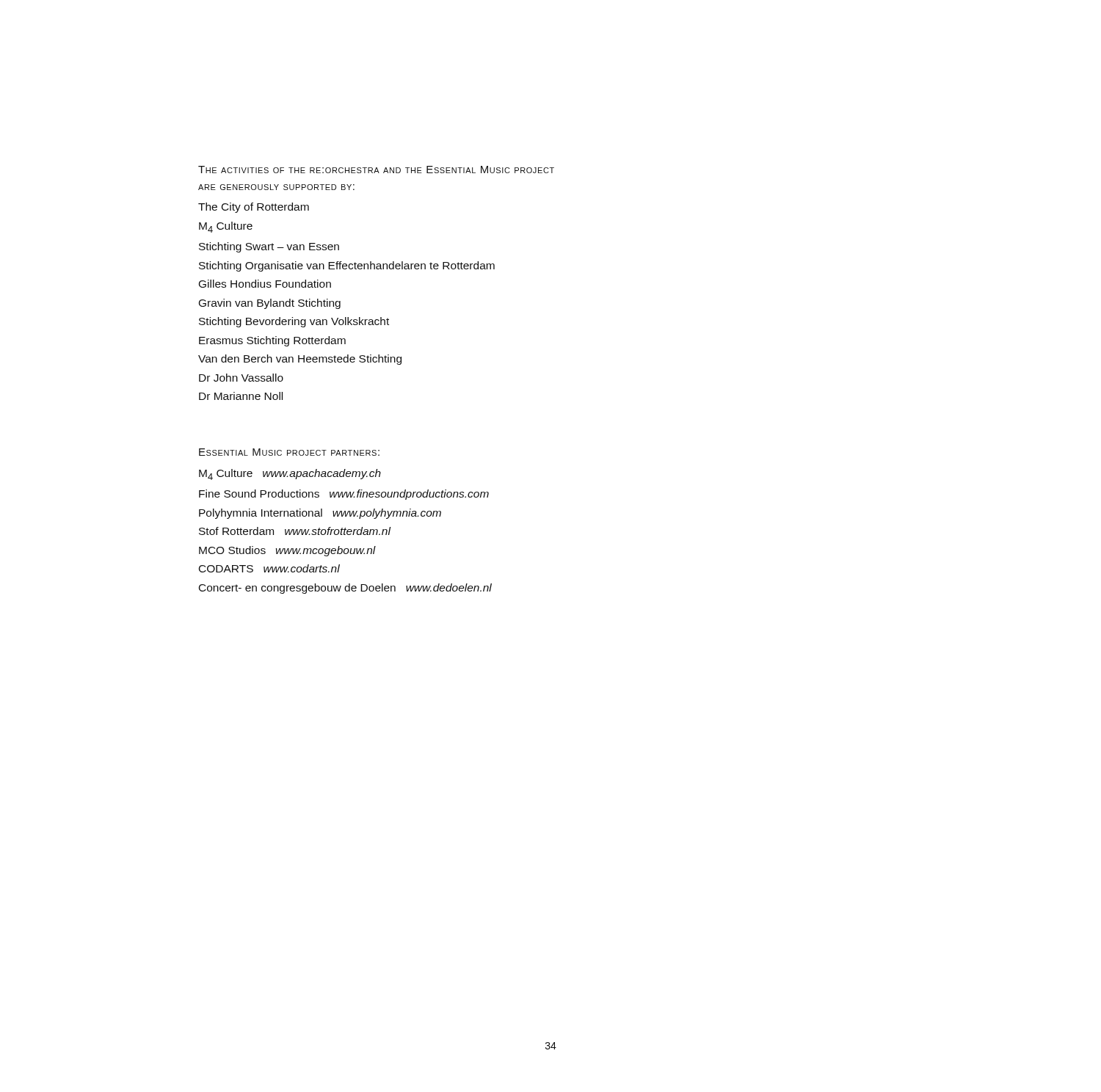Image resolution: width=1101 pixels, height=1092 pixels.
Task: Find the list item that says "The City of Rotterdam"
Action: point(254,207)
